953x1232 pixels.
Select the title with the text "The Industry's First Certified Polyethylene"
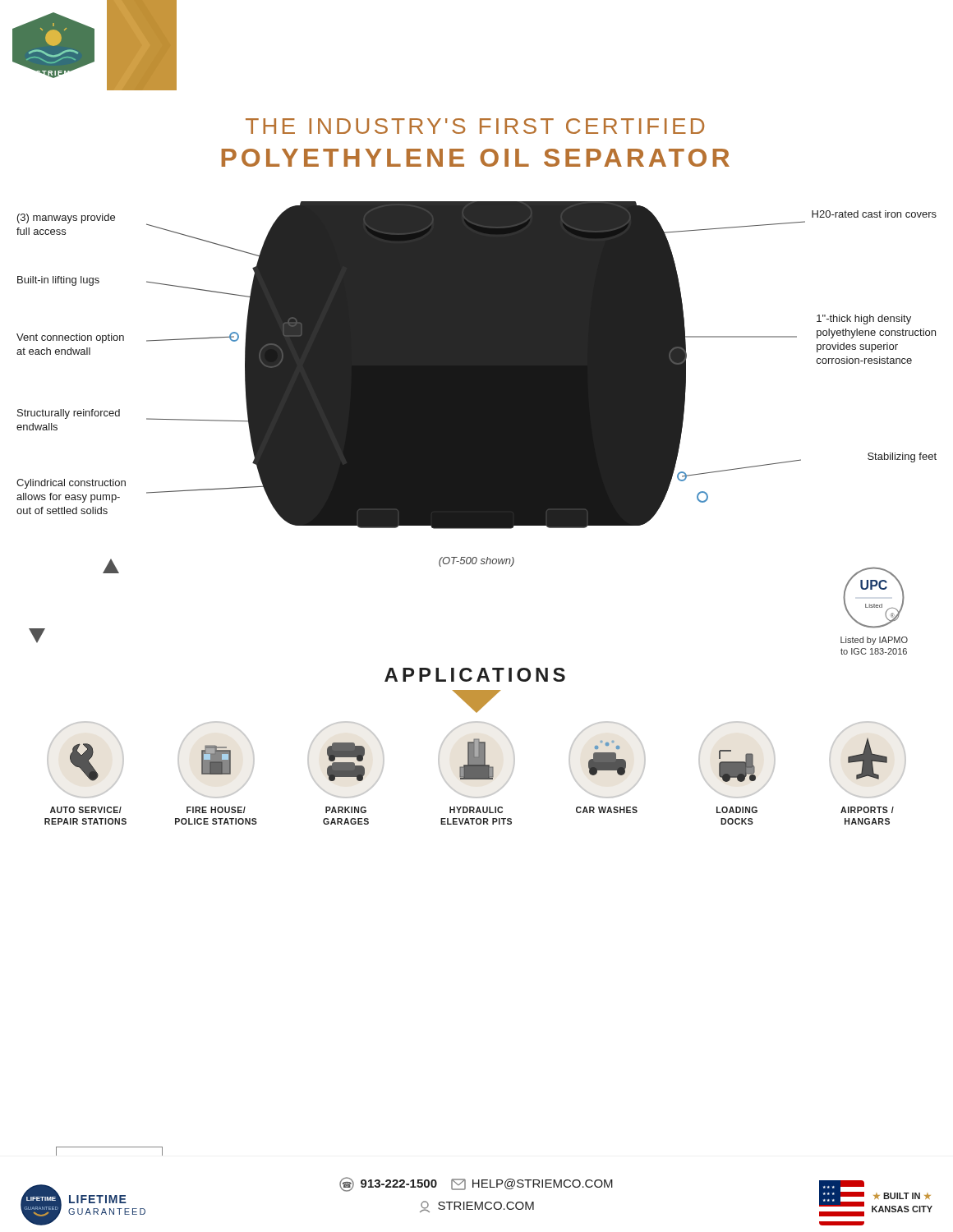[x=476, y=143]
